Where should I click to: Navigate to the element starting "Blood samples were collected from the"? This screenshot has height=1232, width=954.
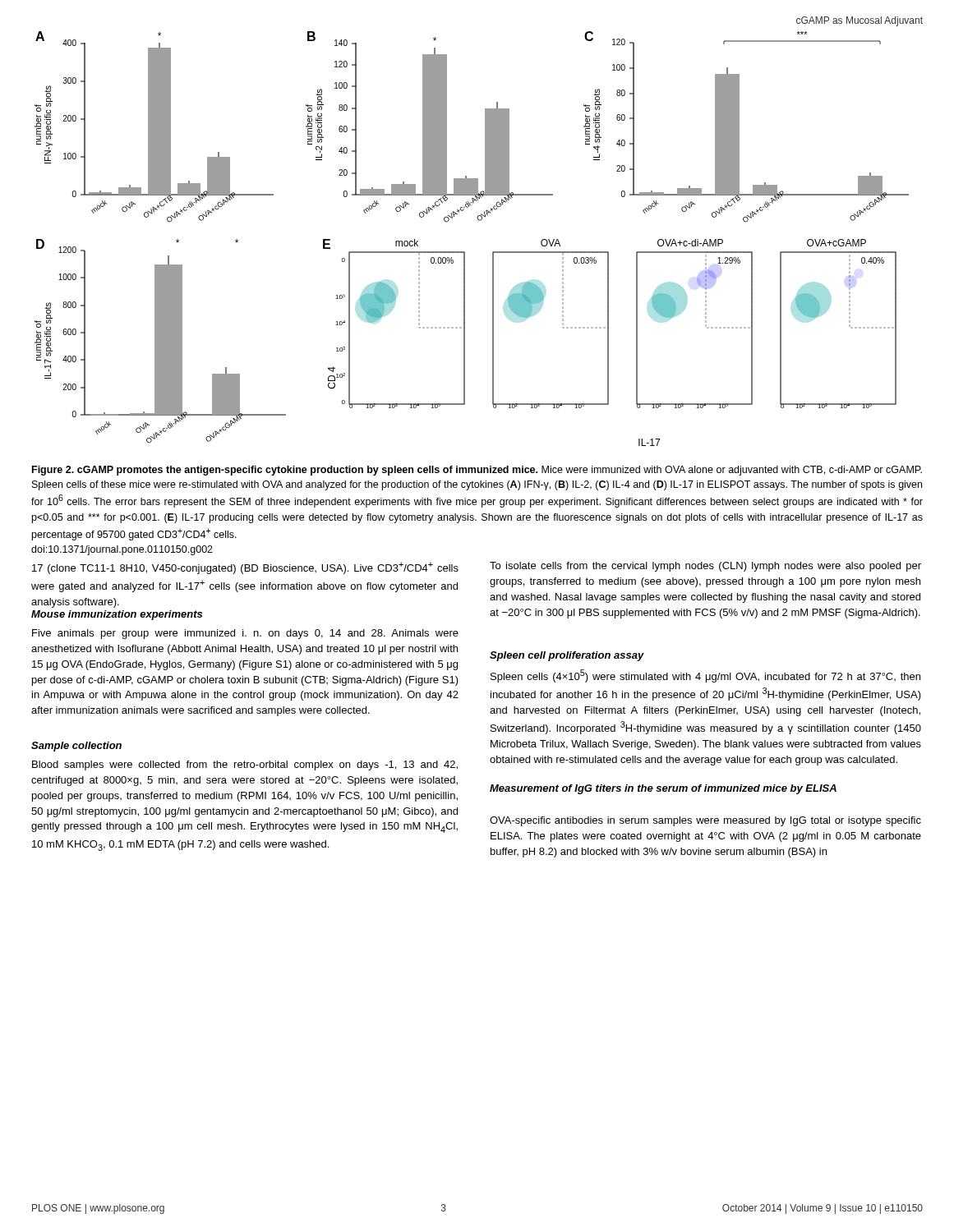point(245,805)
